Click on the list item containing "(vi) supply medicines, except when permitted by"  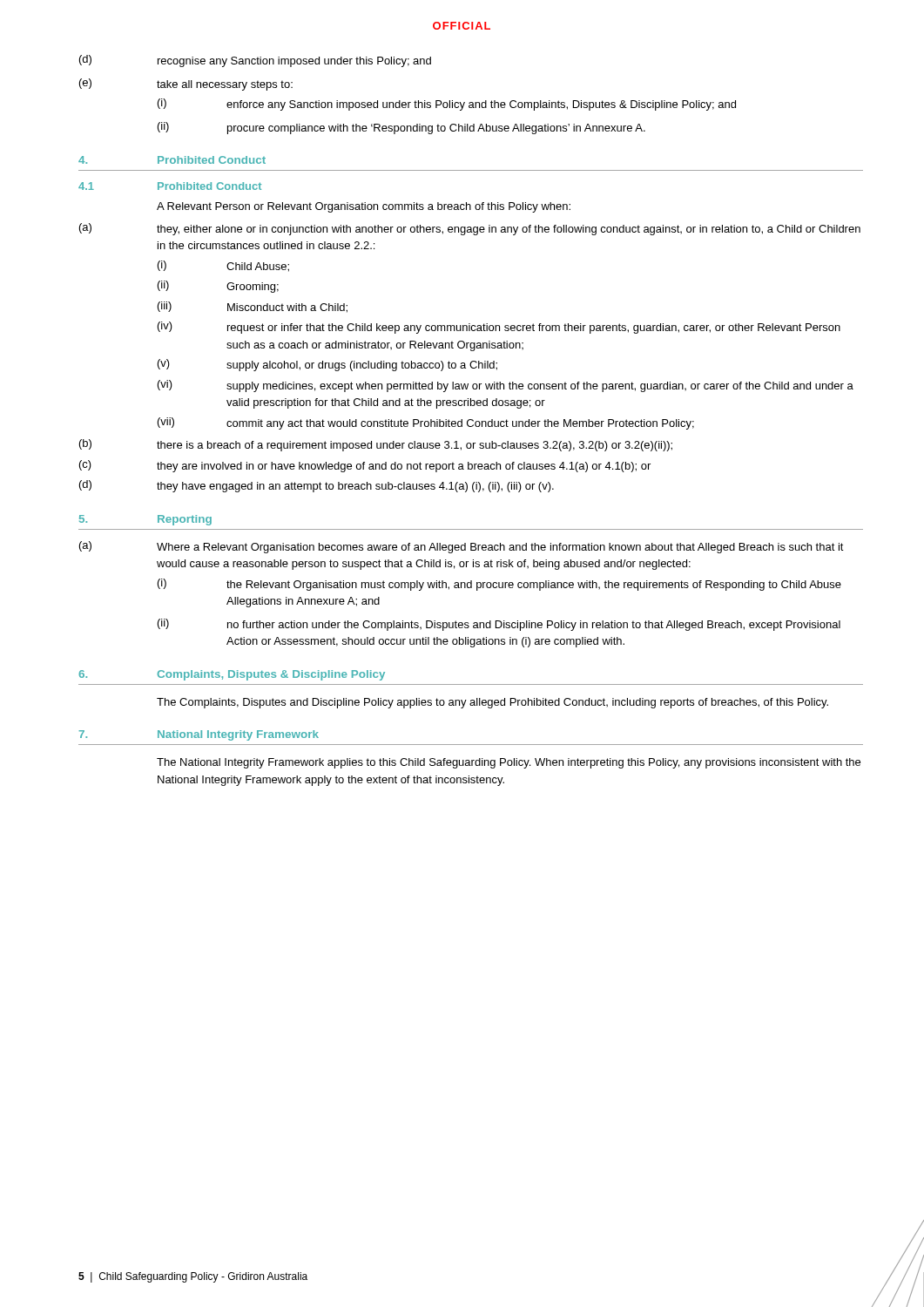click(510, 394)
